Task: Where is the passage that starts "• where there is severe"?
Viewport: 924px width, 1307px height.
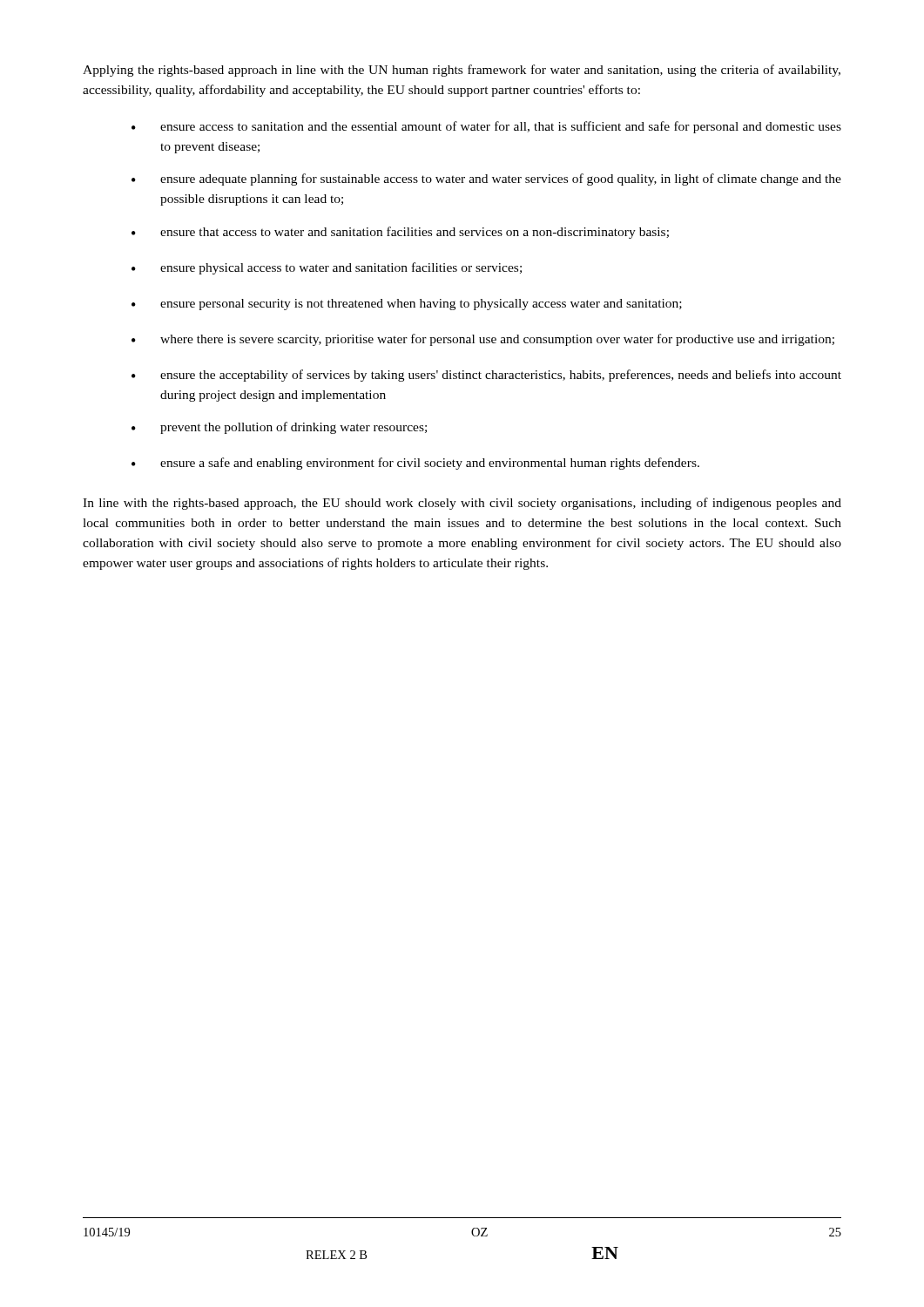Action: 486,340
